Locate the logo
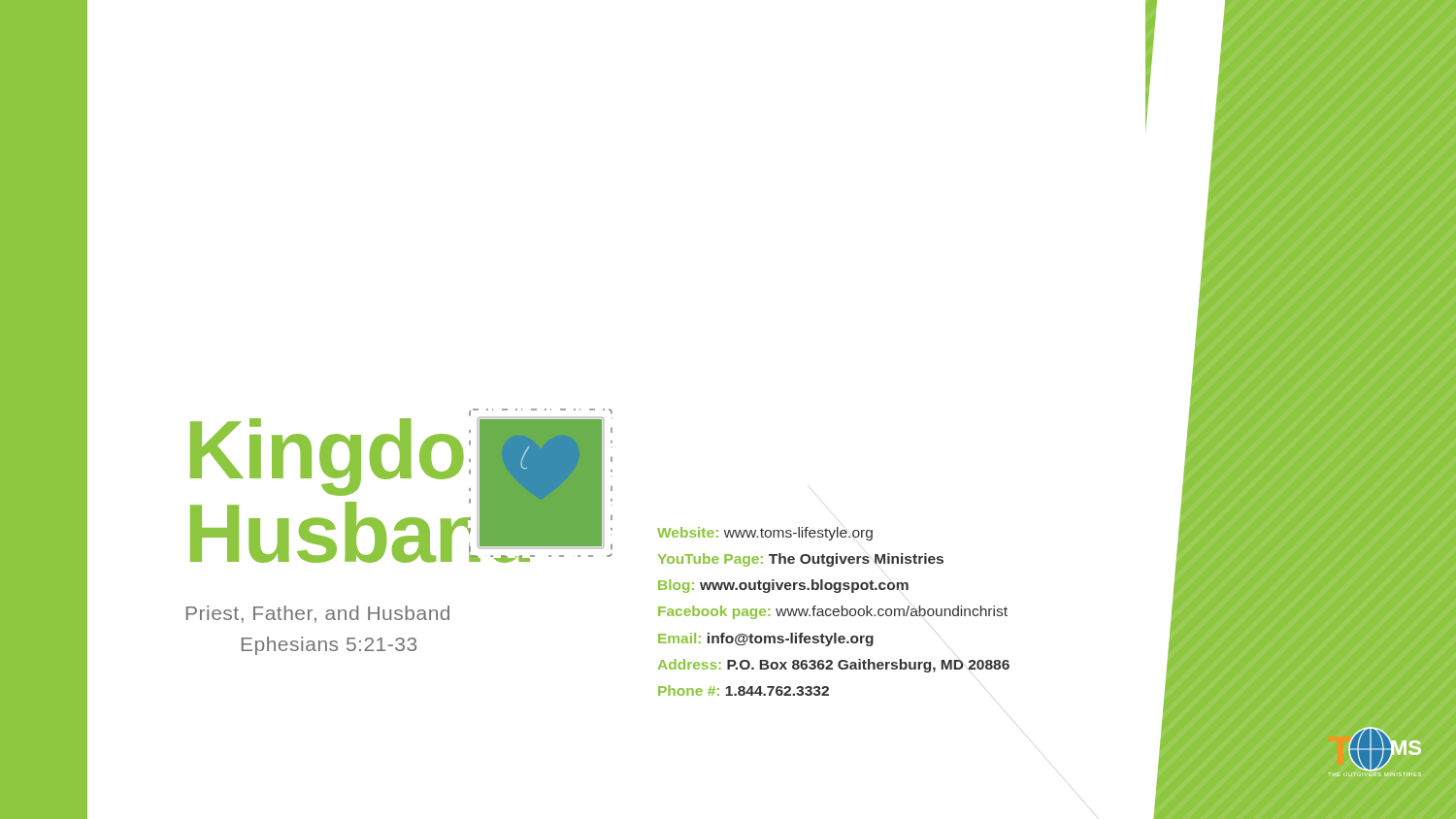 coord(1374,752)
